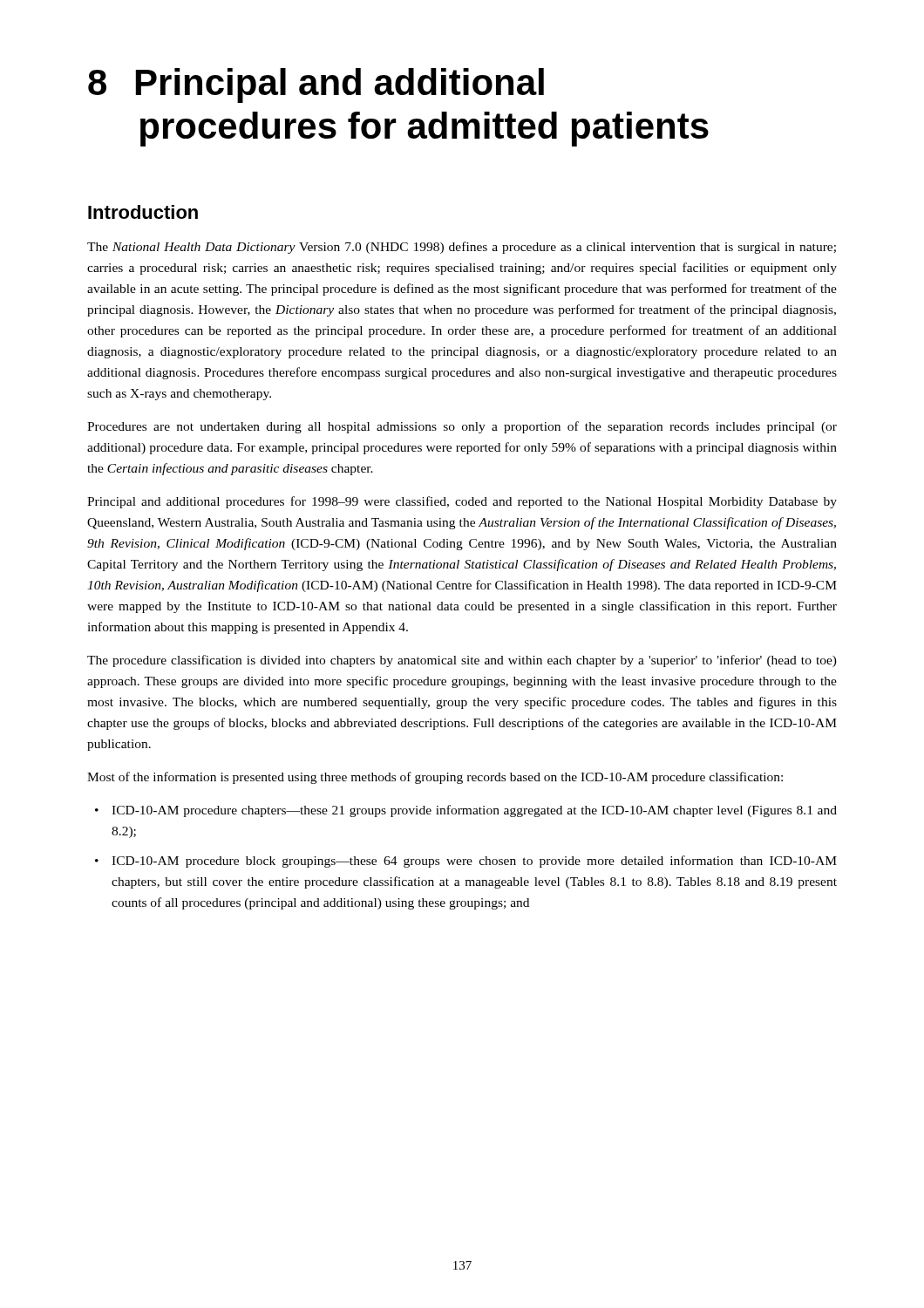Viewport: 924px width, 1308px height.
Task: Find the text starting "Procedures are not undertaken during all hospital"
Action: coord(462,447)
